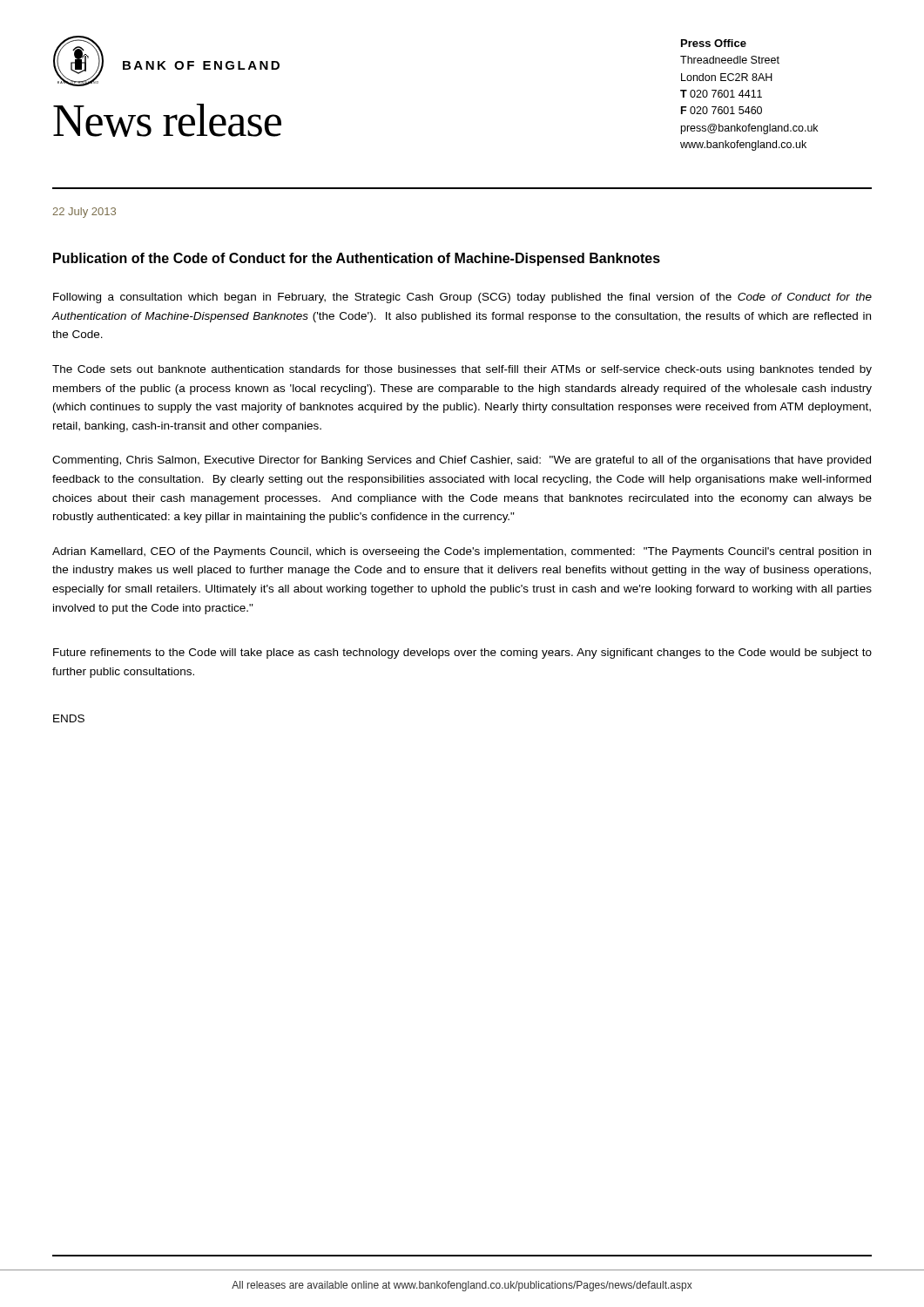Find the block starting "Press Office Threadneedle Street London EC2R"

[714, 43]
